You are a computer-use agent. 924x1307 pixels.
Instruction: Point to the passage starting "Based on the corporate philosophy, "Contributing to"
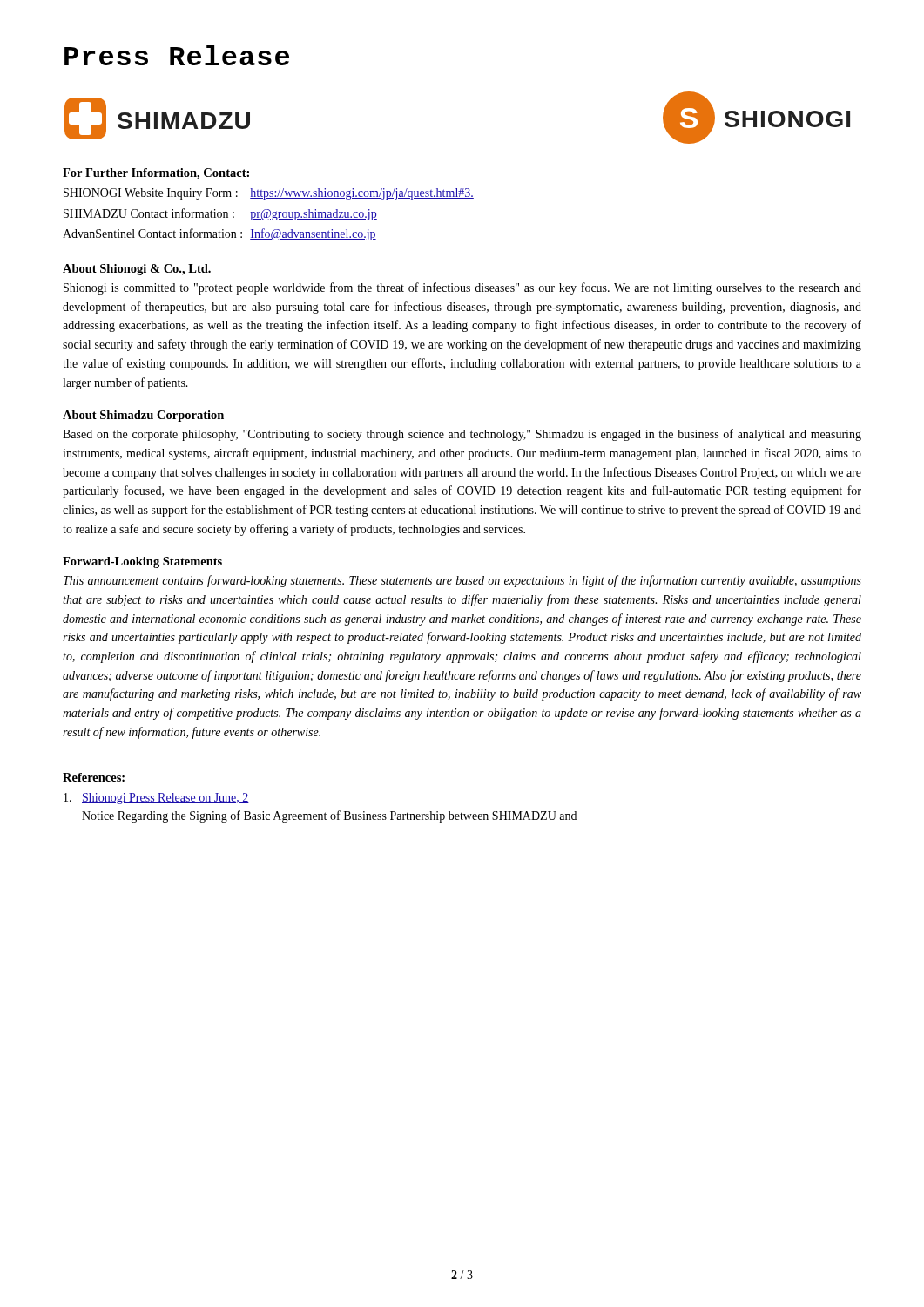462,482
